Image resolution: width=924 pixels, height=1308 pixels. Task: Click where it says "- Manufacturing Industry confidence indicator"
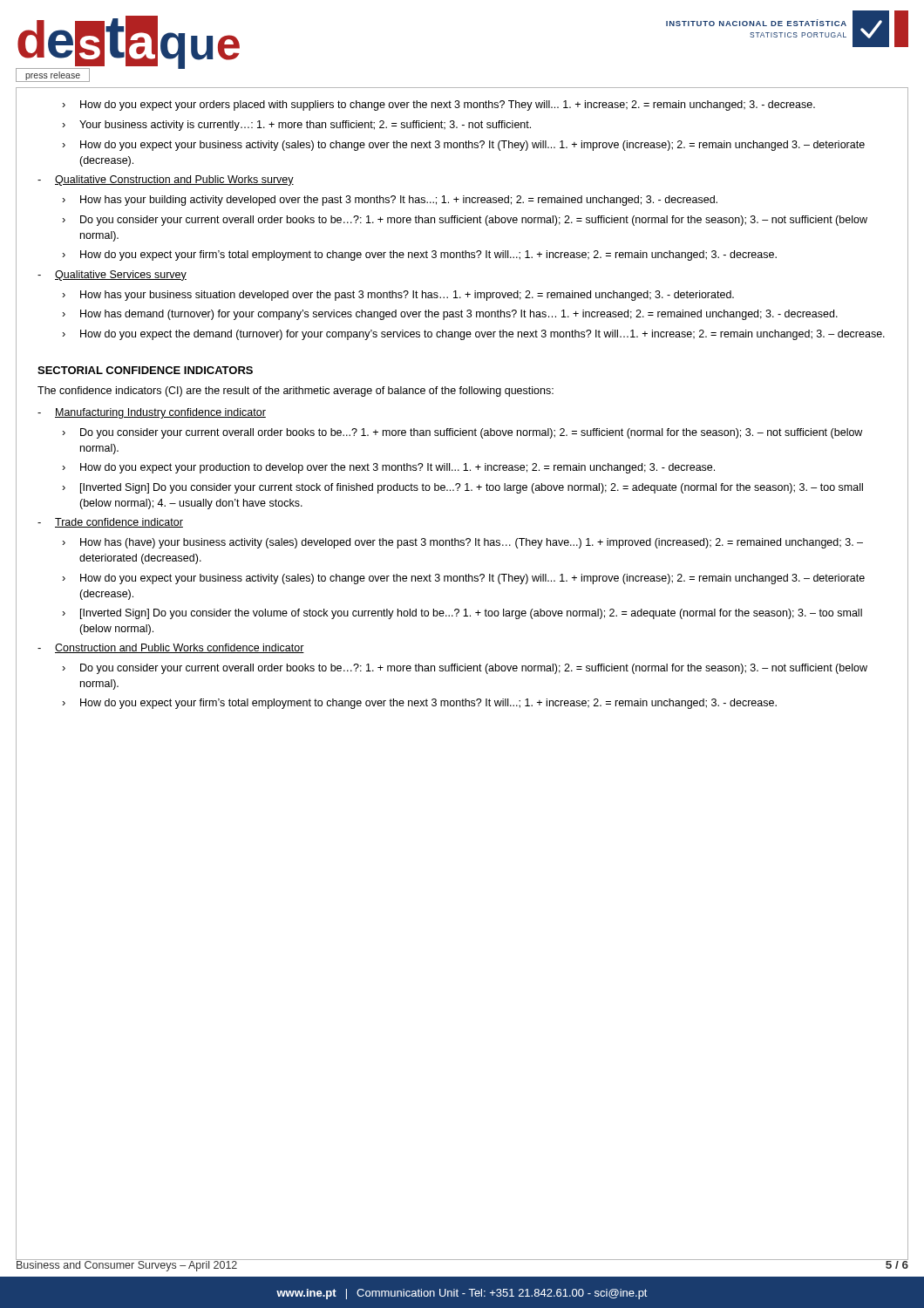152,413
